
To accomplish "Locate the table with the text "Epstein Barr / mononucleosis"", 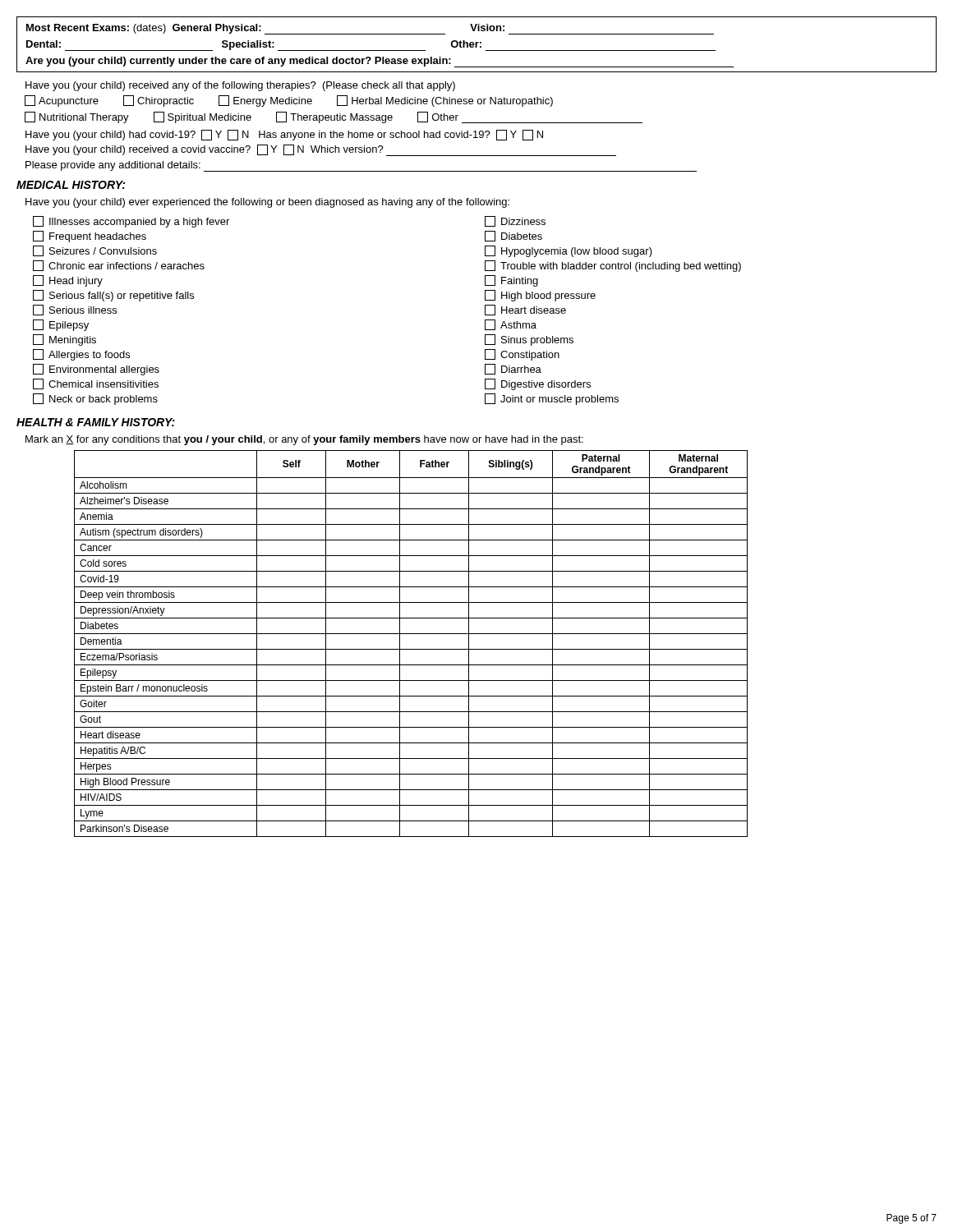I will pos(489,644).
